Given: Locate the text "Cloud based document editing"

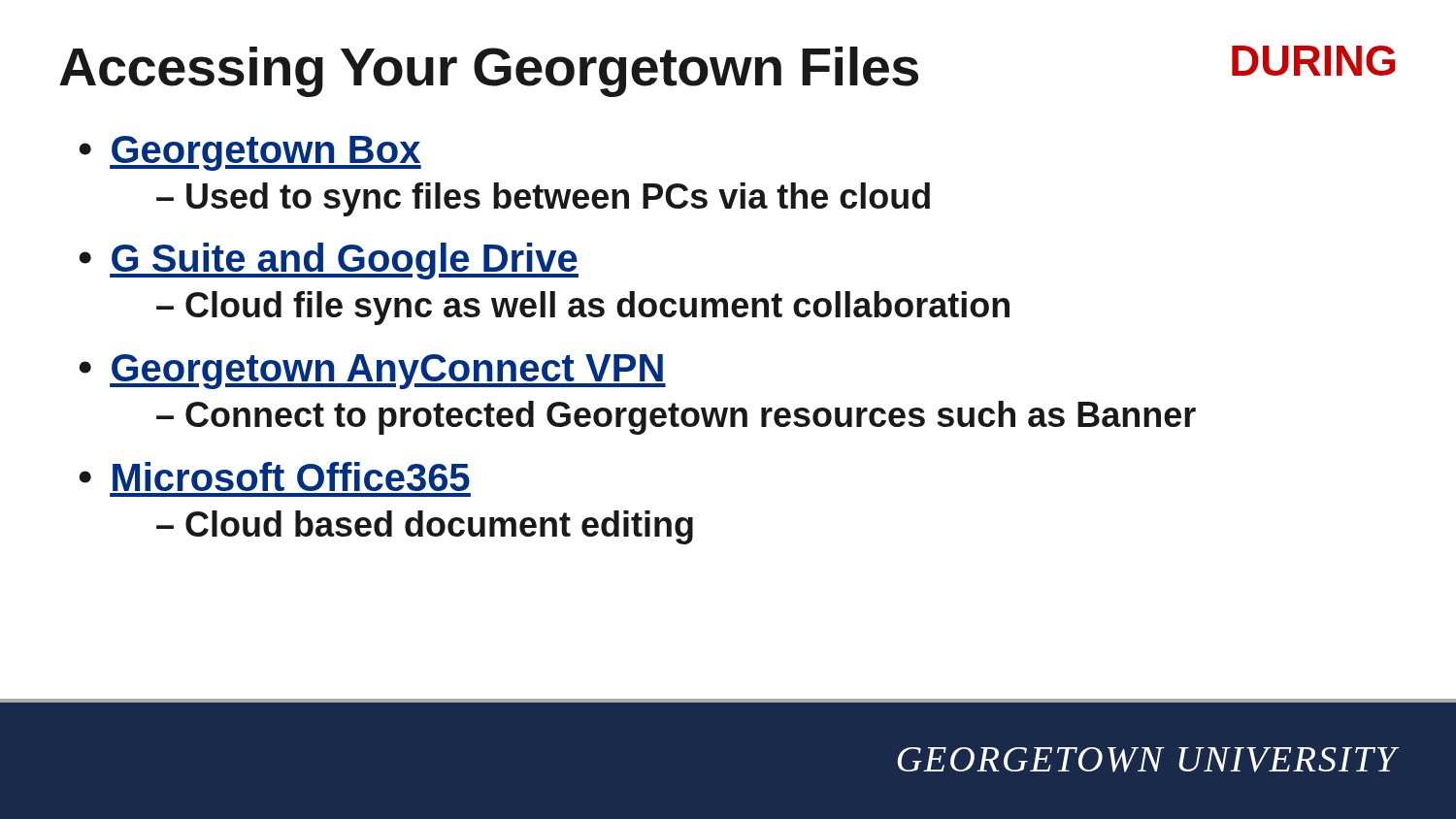Looking at the screenshot, I should (x=440, y=524).
